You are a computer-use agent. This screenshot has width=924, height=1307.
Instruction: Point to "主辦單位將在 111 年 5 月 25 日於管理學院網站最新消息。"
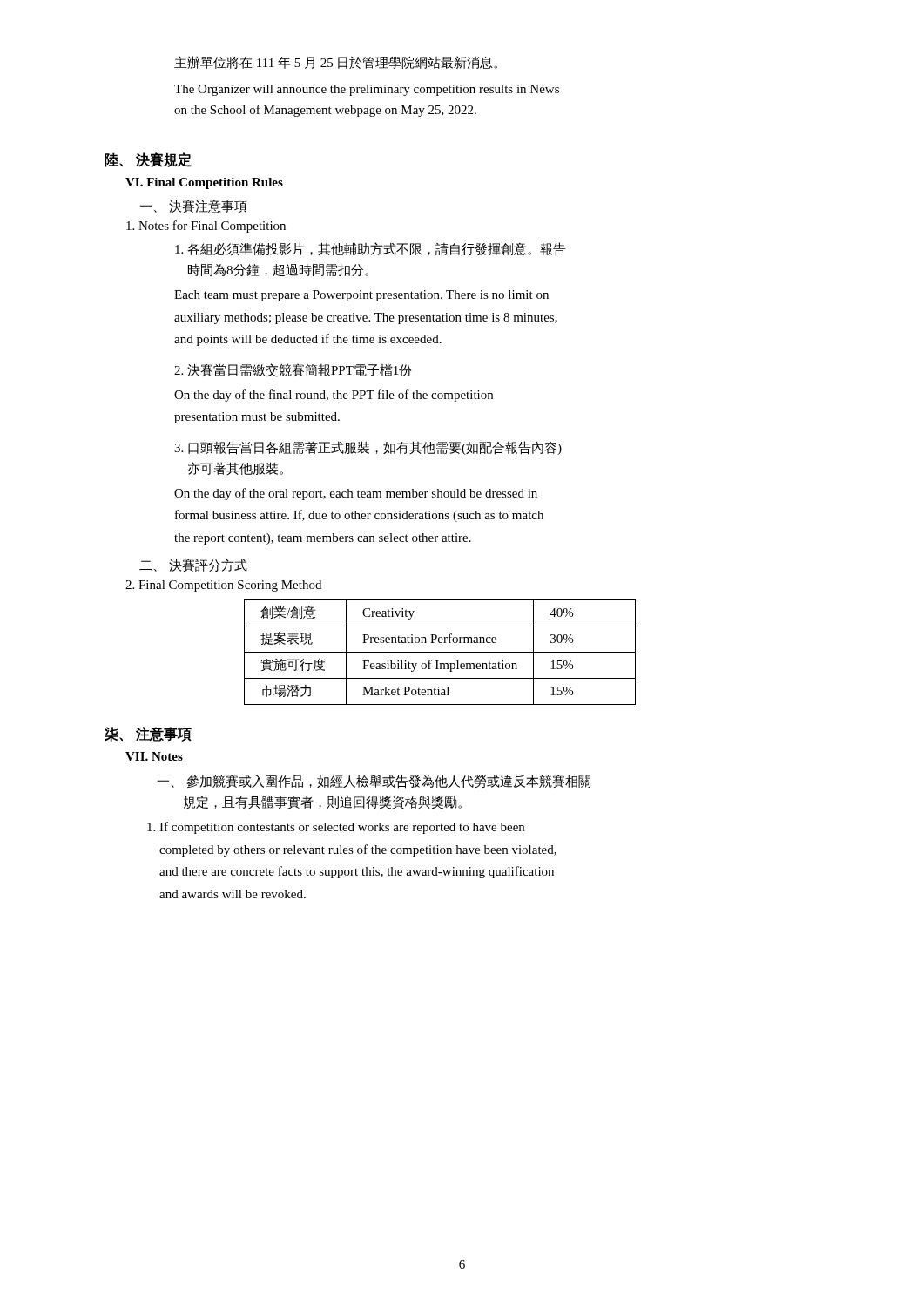click(x=340, y=63)
